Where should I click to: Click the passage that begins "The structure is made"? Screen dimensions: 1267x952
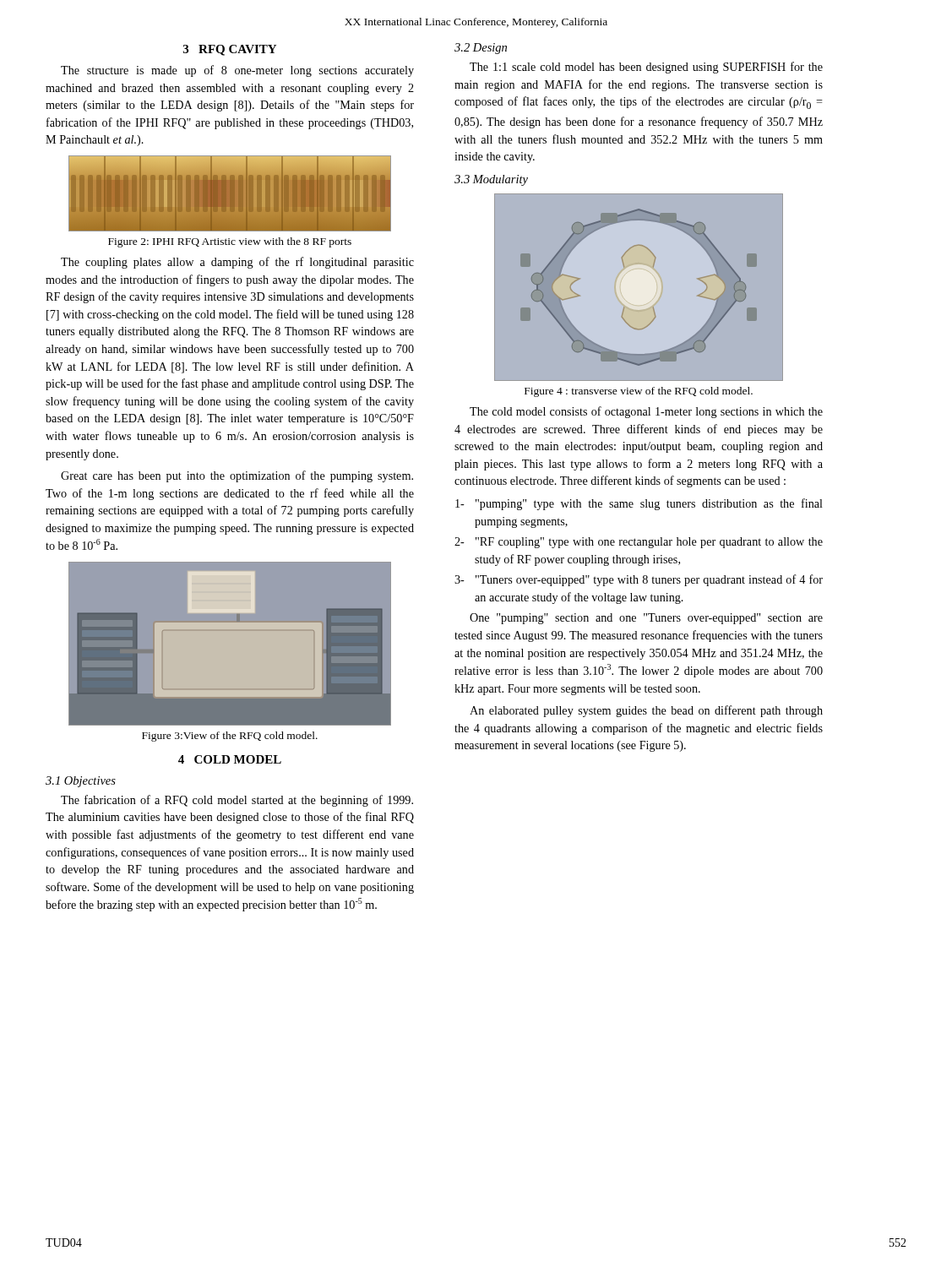click(230, 105)
